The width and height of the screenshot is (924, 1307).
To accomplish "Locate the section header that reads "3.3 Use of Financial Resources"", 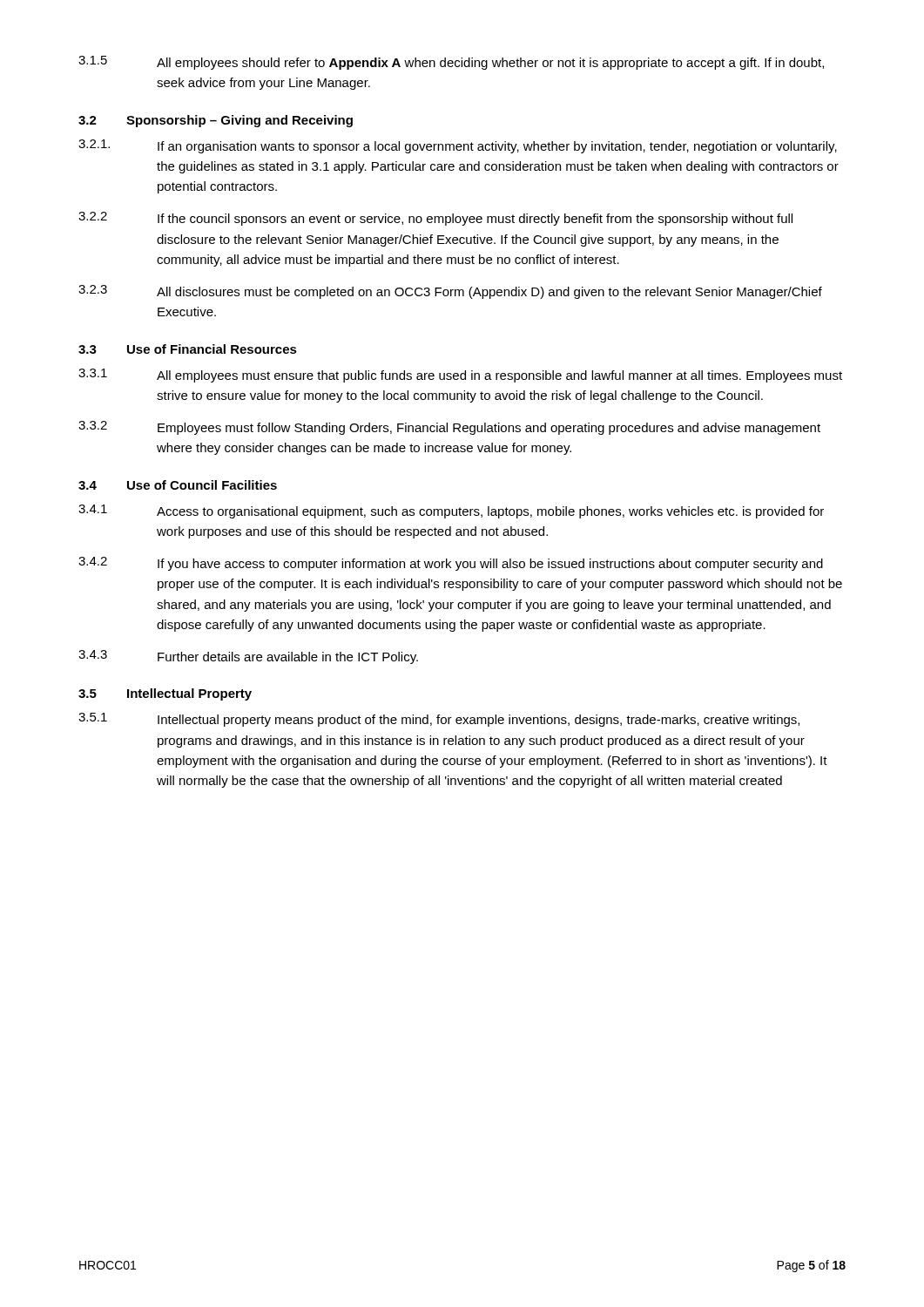I will pos(188,349).
